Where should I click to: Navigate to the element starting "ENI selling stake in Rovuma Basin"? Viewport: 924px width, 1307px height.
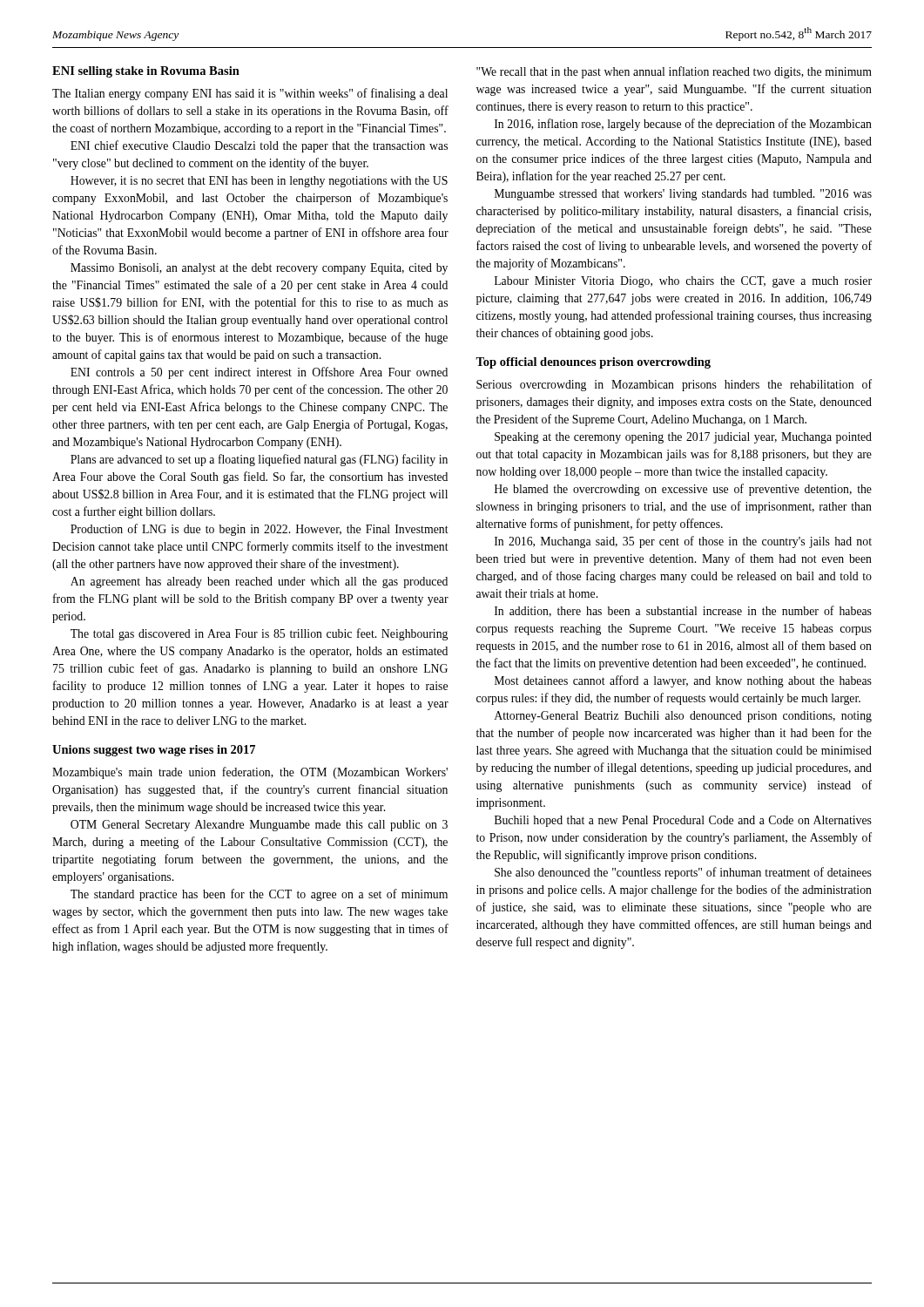coord(146,70)
